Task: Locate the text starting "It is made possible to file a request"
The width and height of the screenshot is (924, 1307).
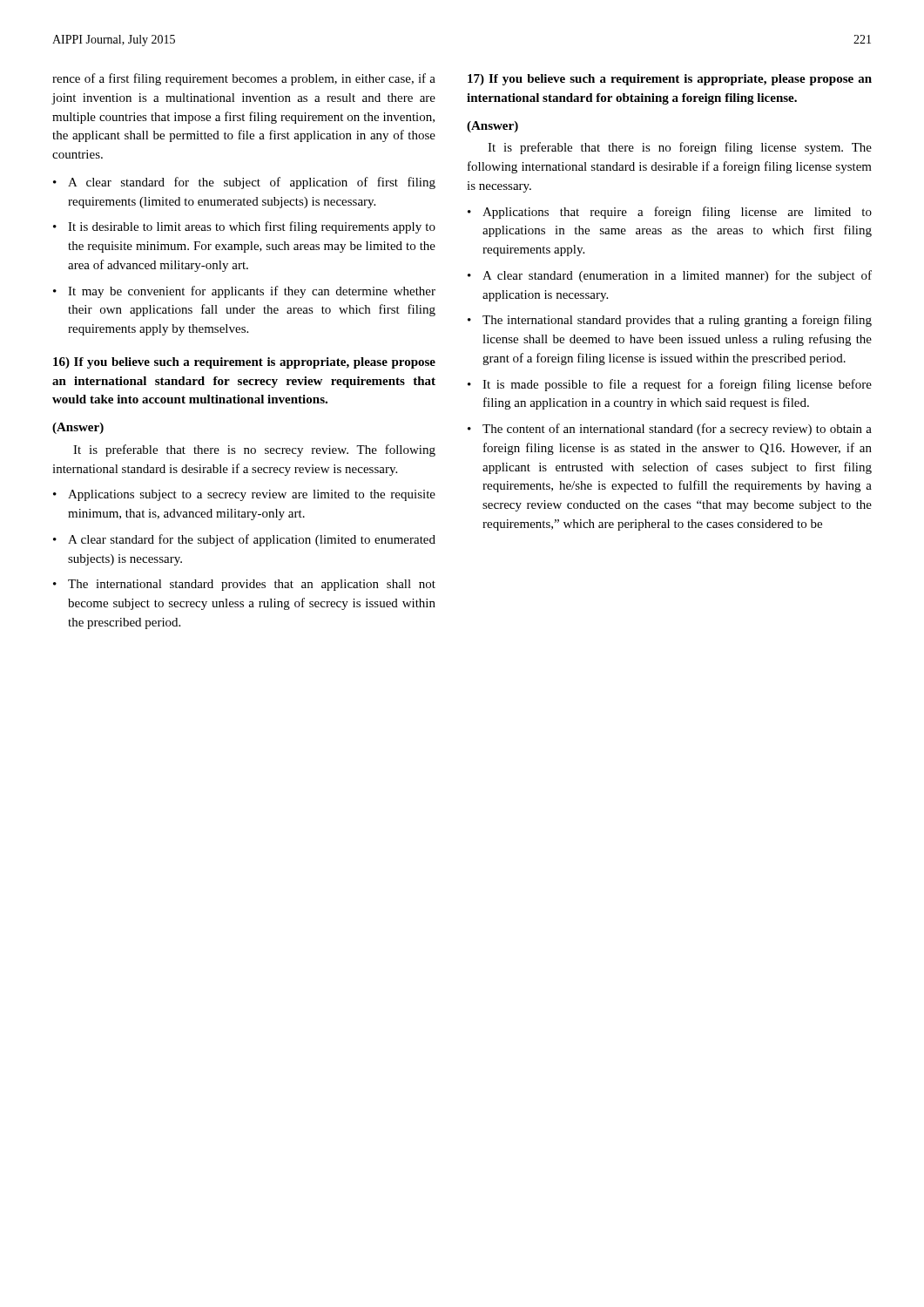Action: click(x=677, y=393)
